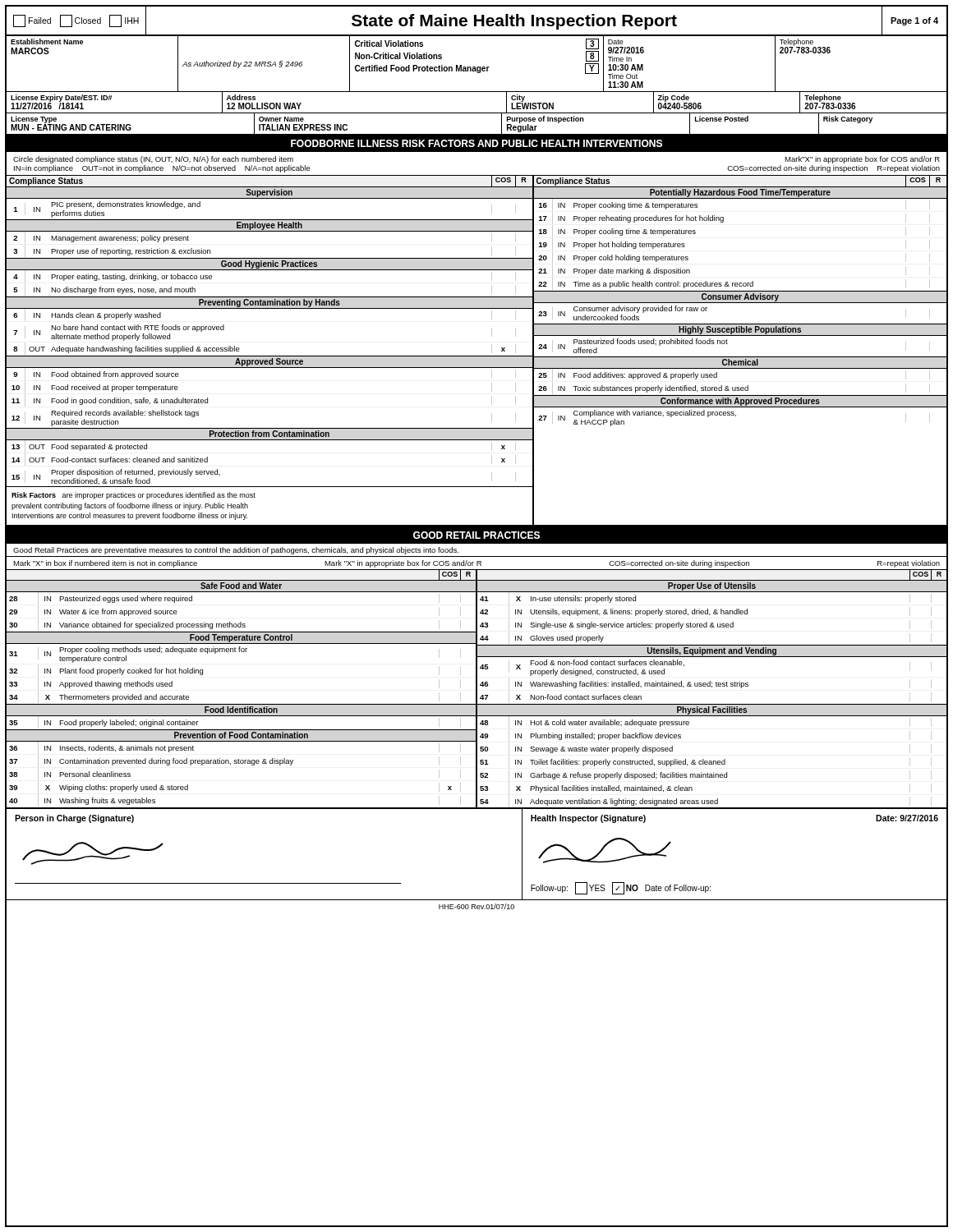
Task: Select the table that reads "Compliance Status COS R"
Action: point(476,351)
